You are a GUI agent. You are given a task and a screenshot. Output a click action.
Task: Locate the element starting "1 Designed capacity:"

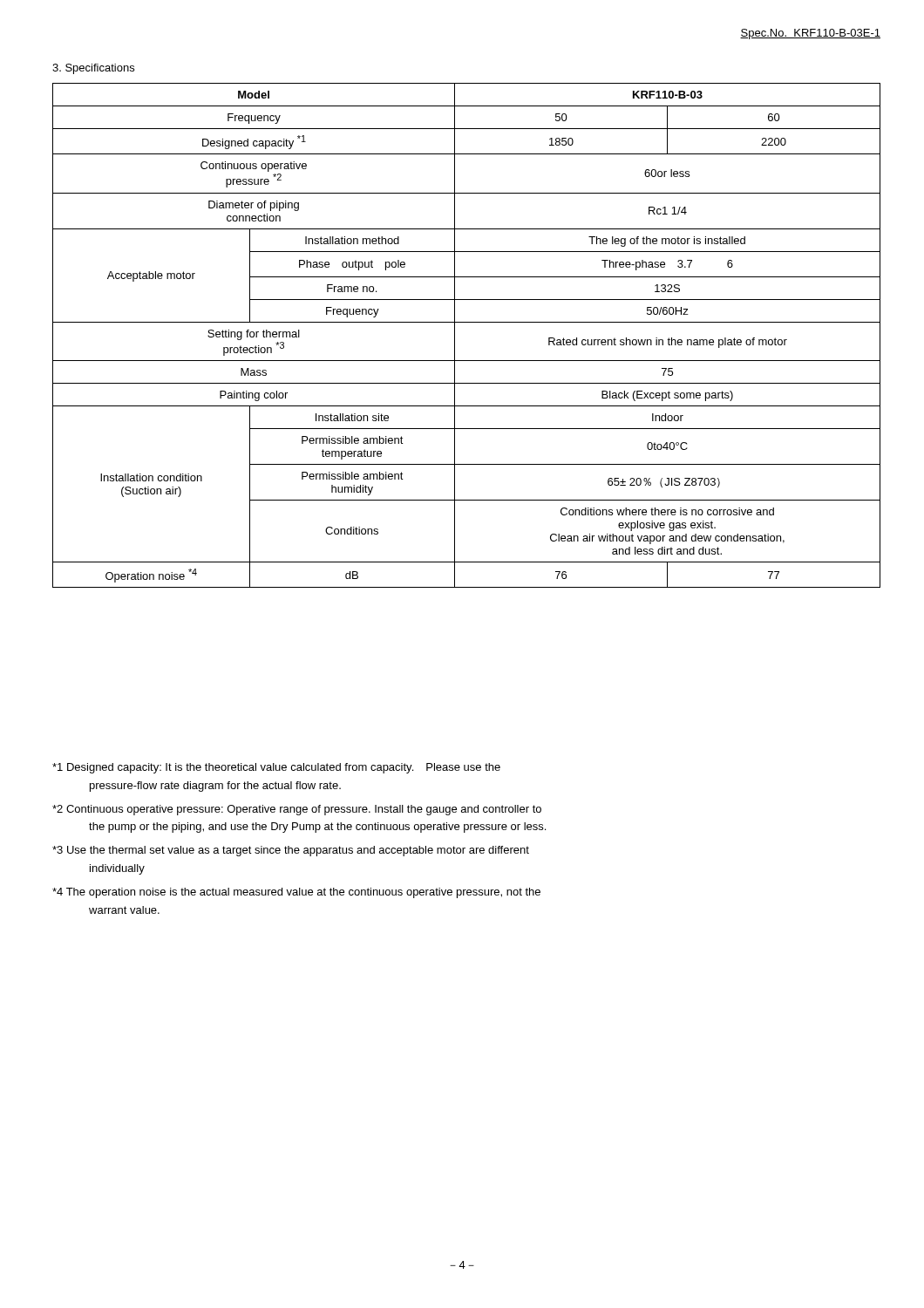click(x=276, y=776)
